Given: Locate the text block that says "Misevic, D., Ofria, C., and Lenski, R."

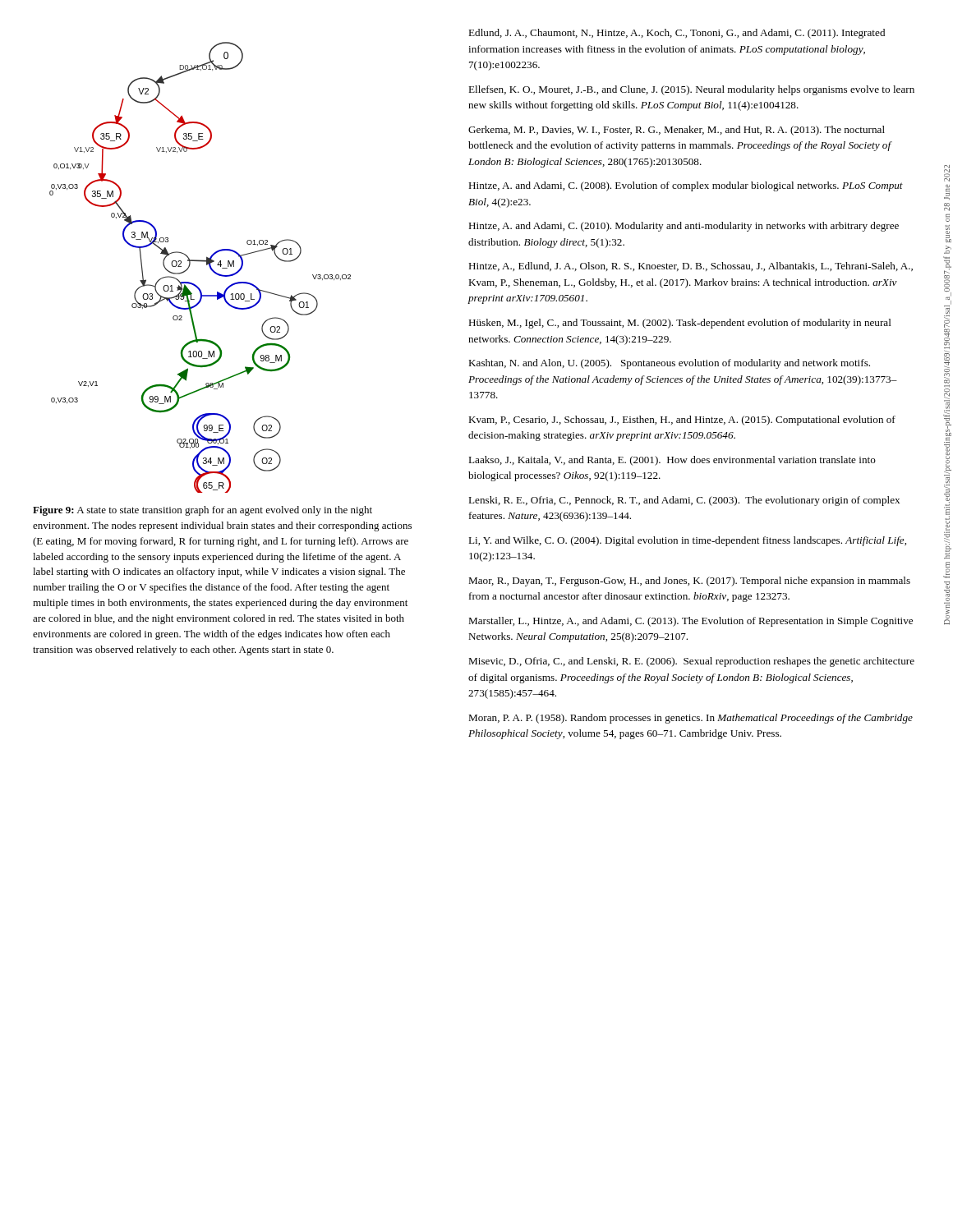Looking at the screenshot, I should tap(691, 677).
